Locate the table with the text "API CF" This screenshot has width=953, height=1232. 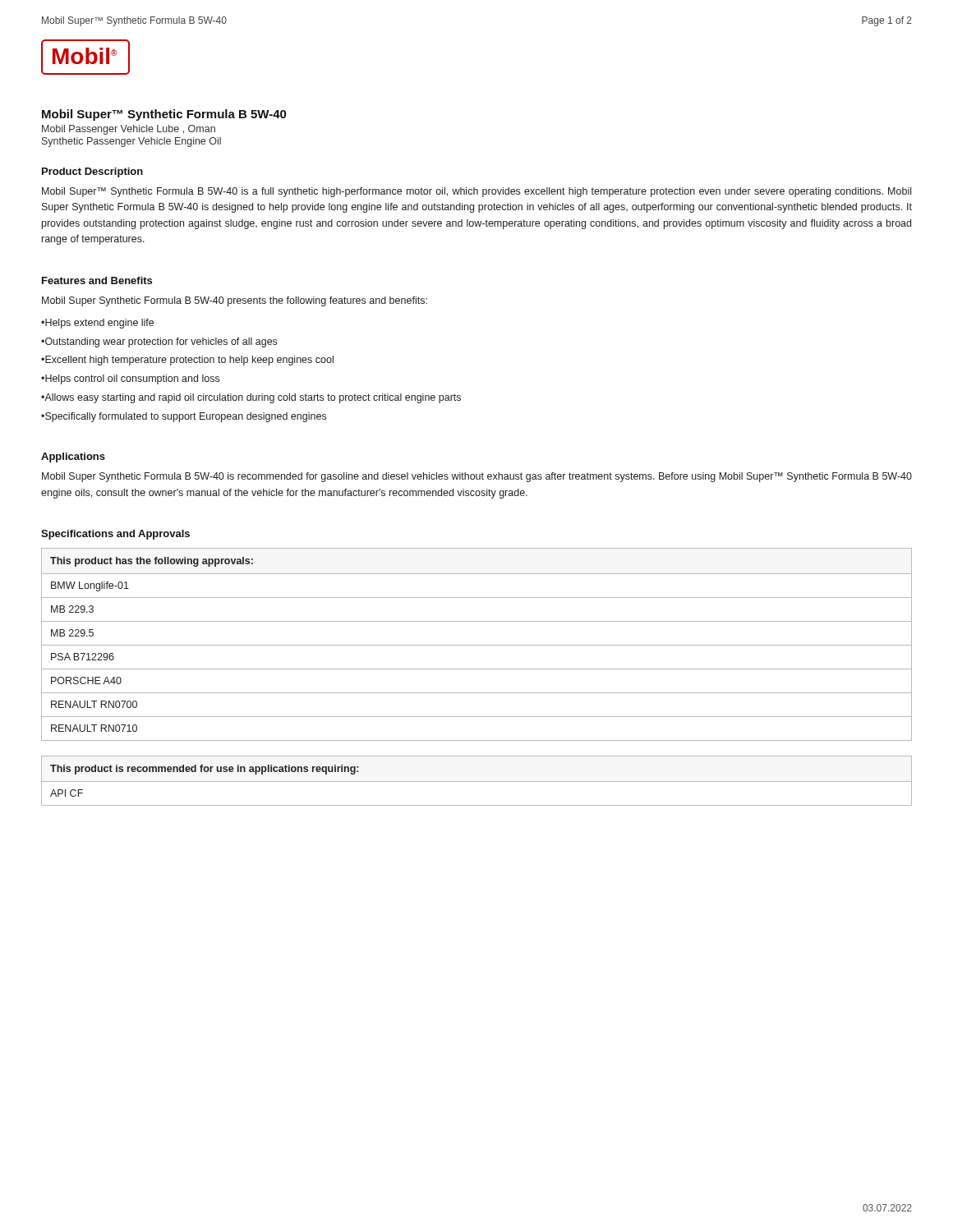coord(476,781)
